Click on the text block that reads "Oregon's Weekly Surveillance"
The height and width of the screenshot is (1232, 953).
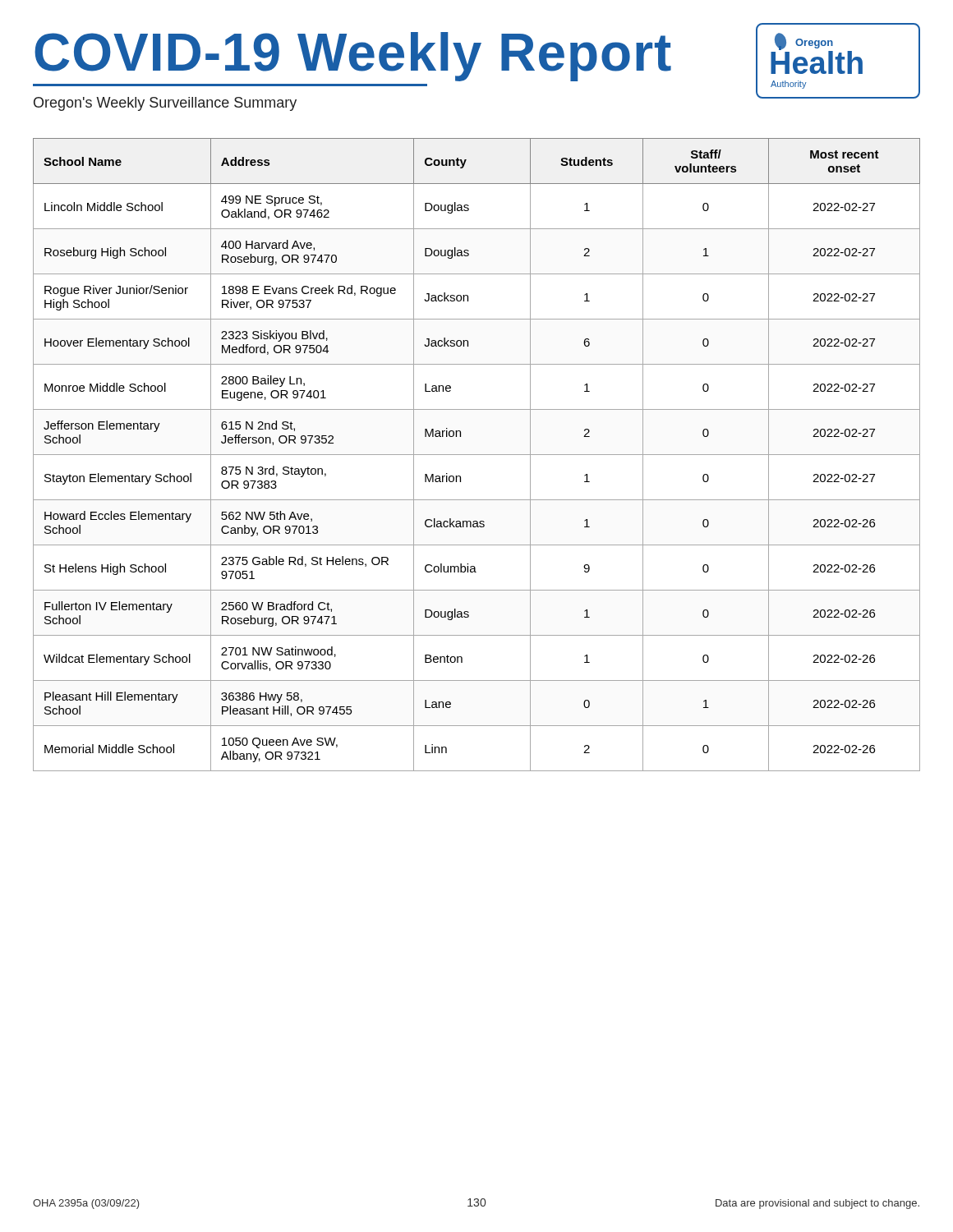165,103
